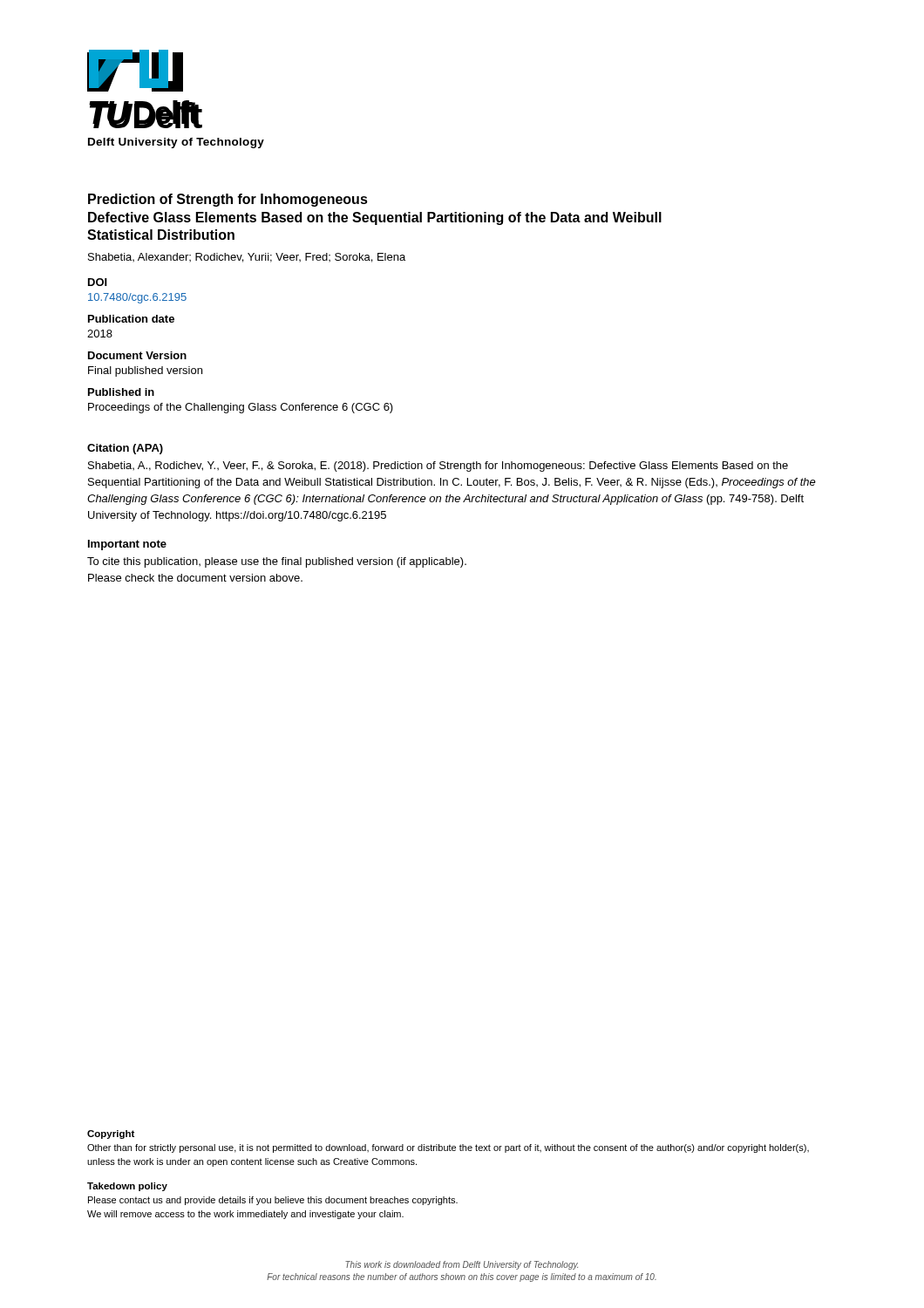924x1308 pixels.
Task: Click on the logo
Action: 462,93
